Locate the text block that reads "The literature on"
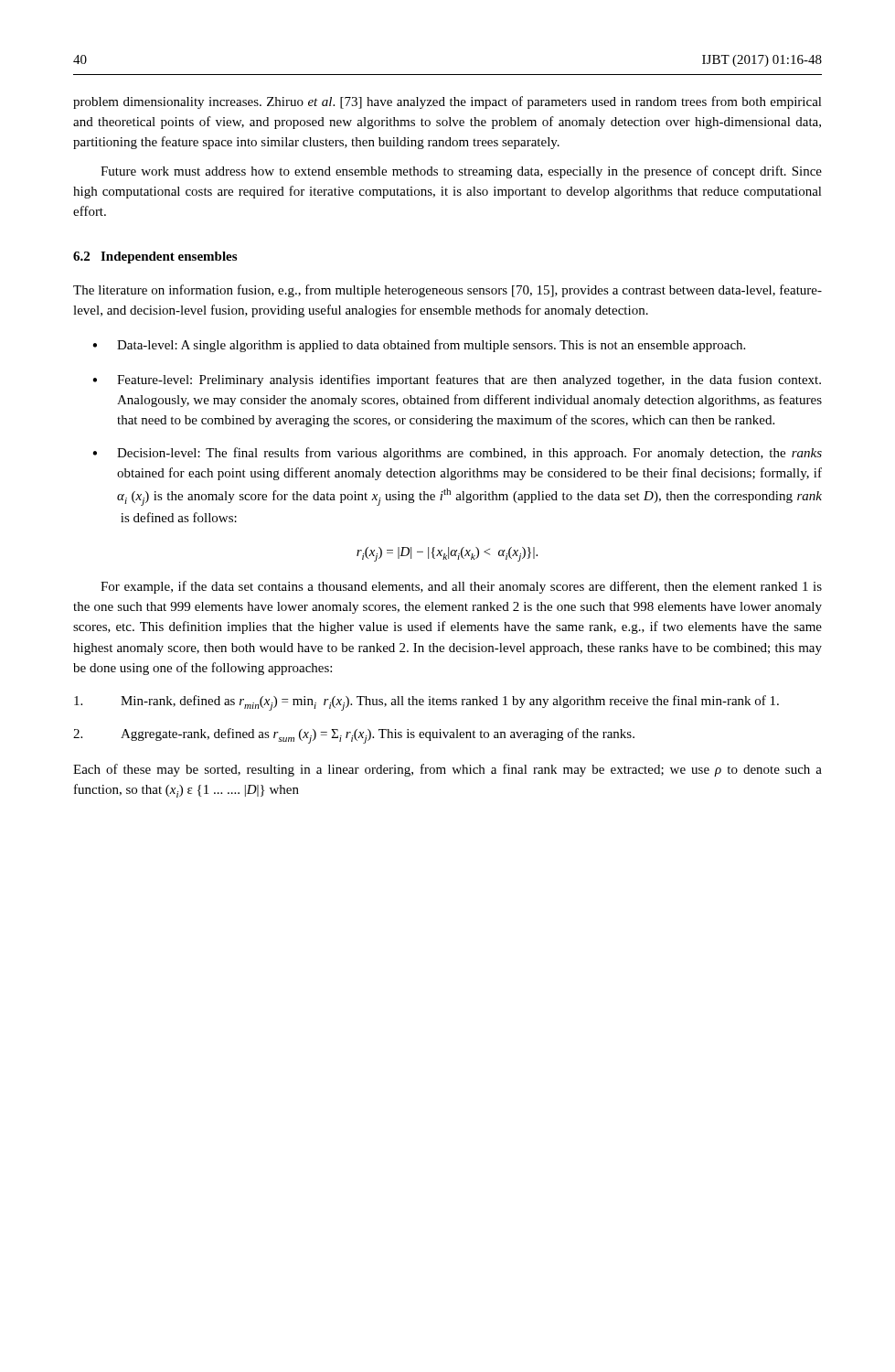Image resolution: width=895 pixels, height=1372 pixels. (x=448, y=300)
